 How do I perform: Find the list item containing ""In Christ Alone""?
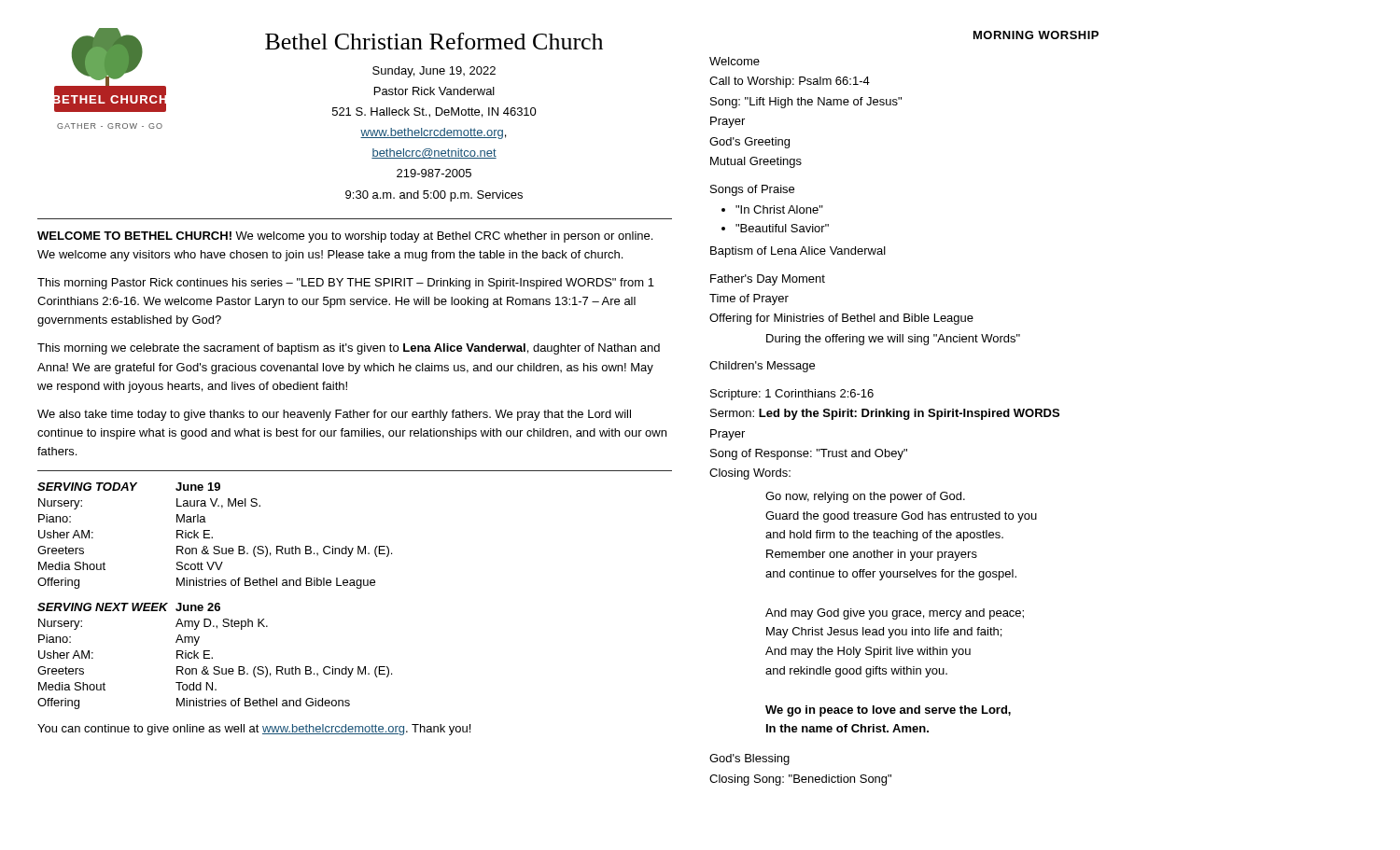coord(779,210)
